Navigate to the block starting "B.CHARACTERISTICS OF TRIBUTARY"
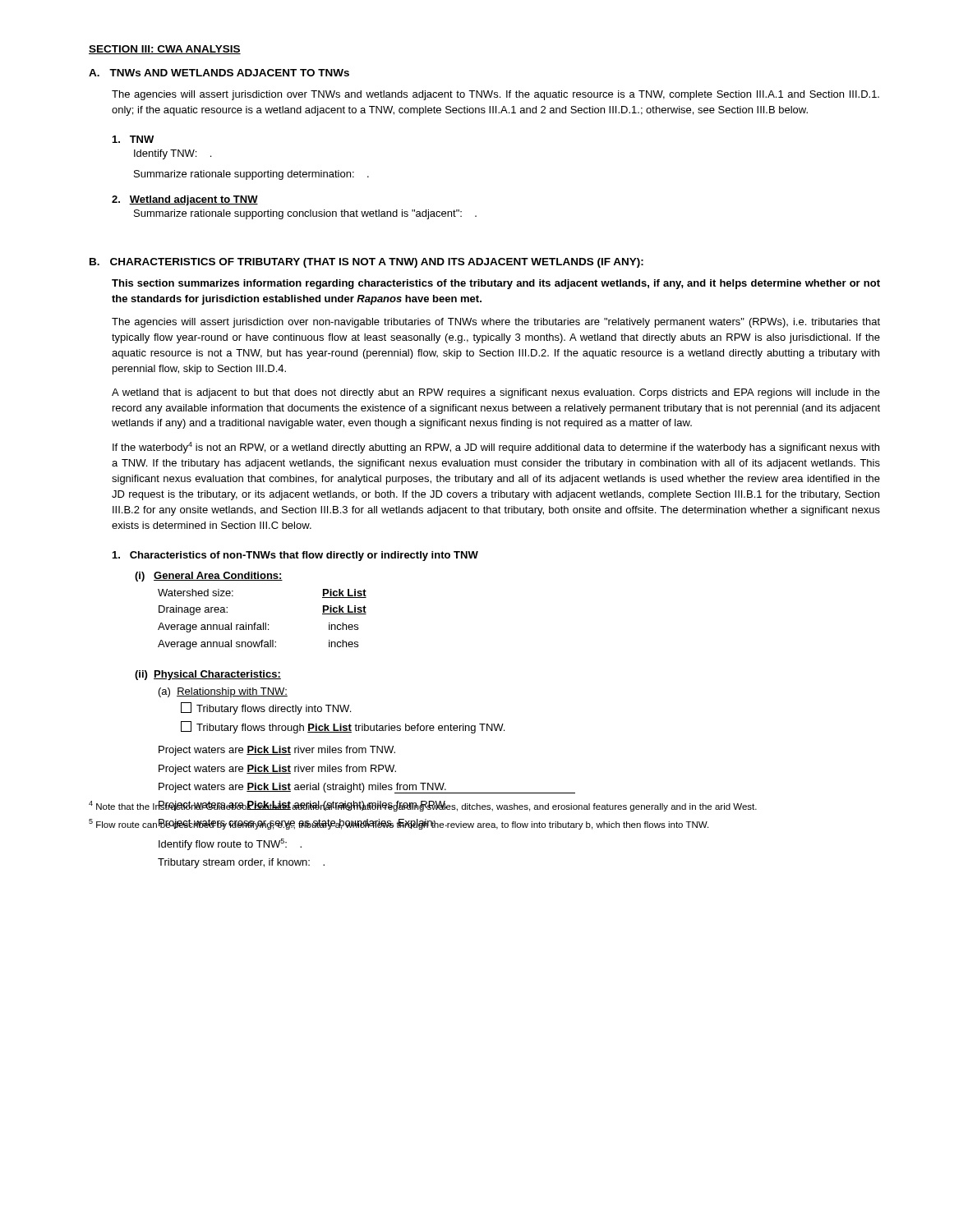 pos(366,261)
